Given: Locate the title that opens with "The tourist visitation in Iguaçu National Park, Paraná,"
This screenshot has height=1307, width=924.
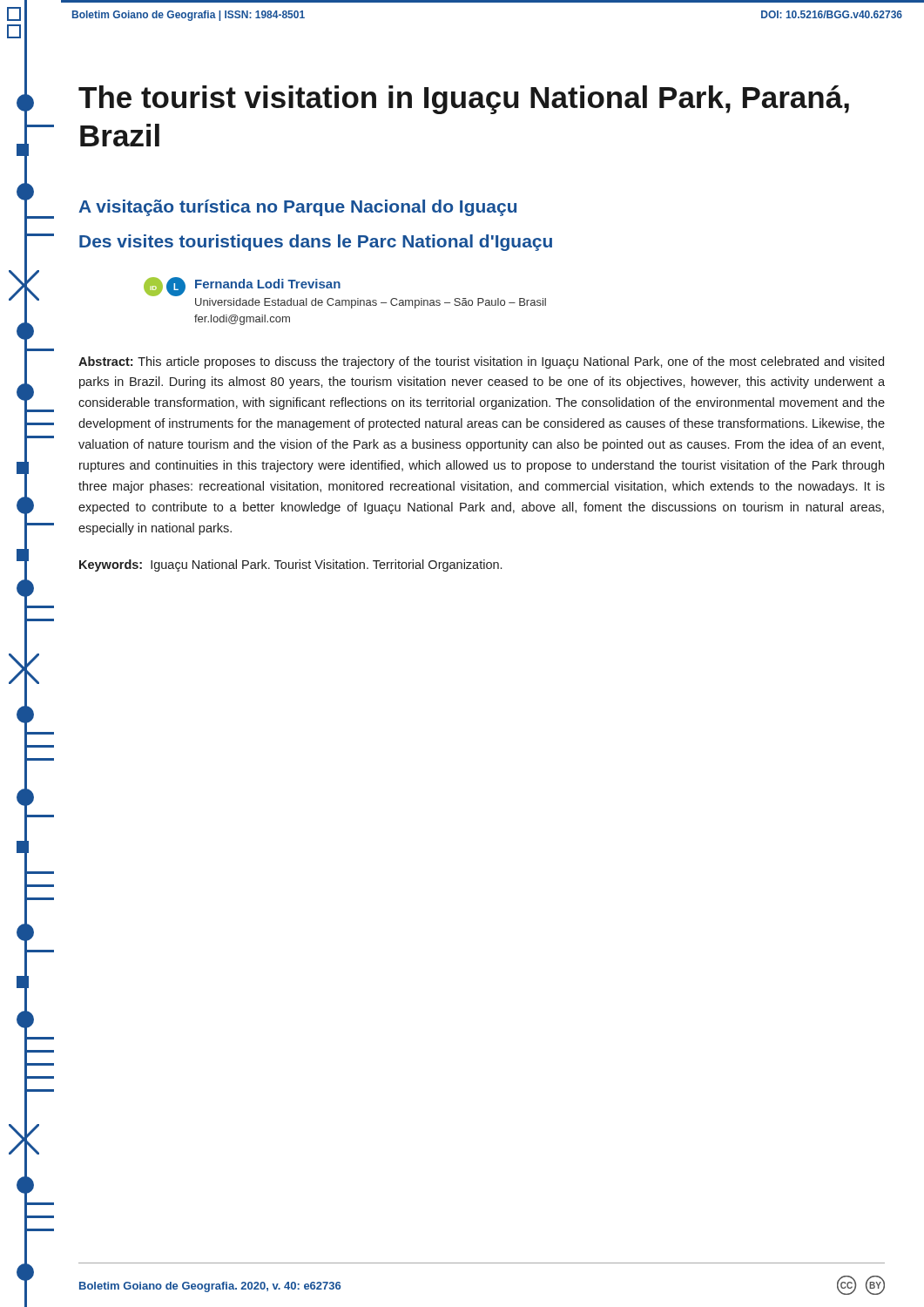Looking at the screenshot, I should pos(482,117).
